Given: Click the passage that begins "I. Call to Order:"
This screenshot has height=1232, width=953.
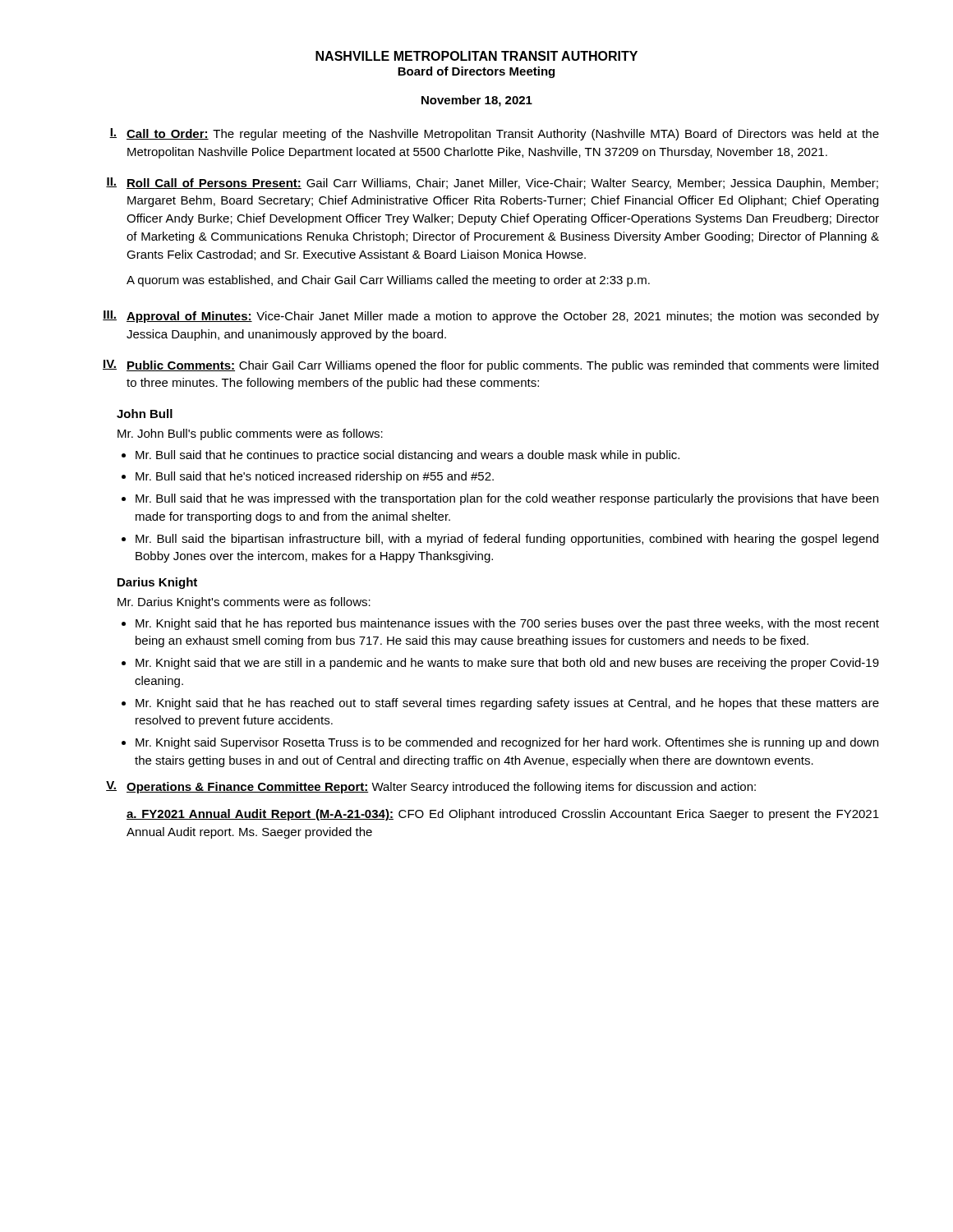Looking at the screenshot, I should [476, 143].
